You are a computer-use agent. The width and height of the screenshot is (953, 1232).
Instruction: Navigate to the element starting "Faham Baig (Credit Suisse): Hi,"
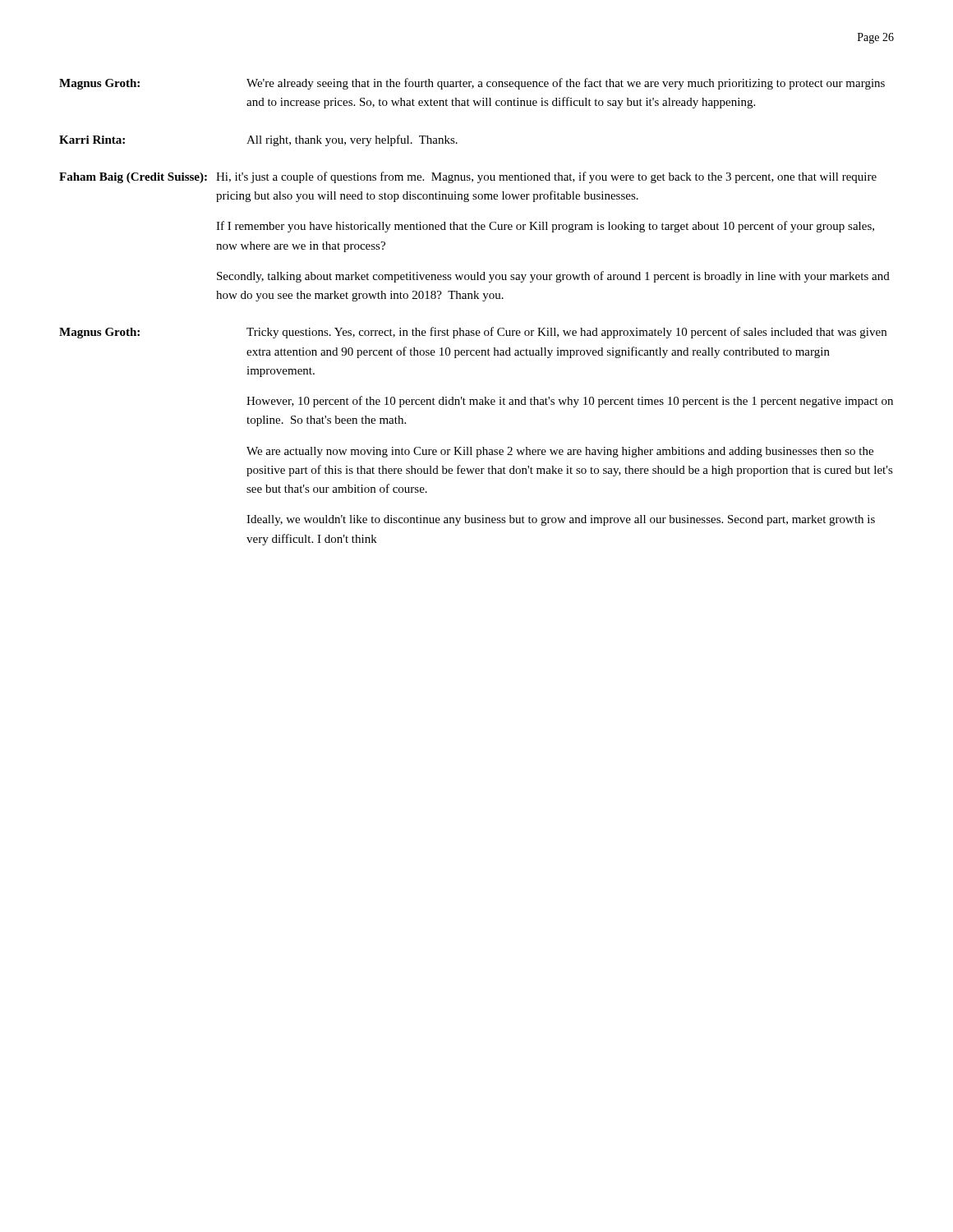[476, 236]
